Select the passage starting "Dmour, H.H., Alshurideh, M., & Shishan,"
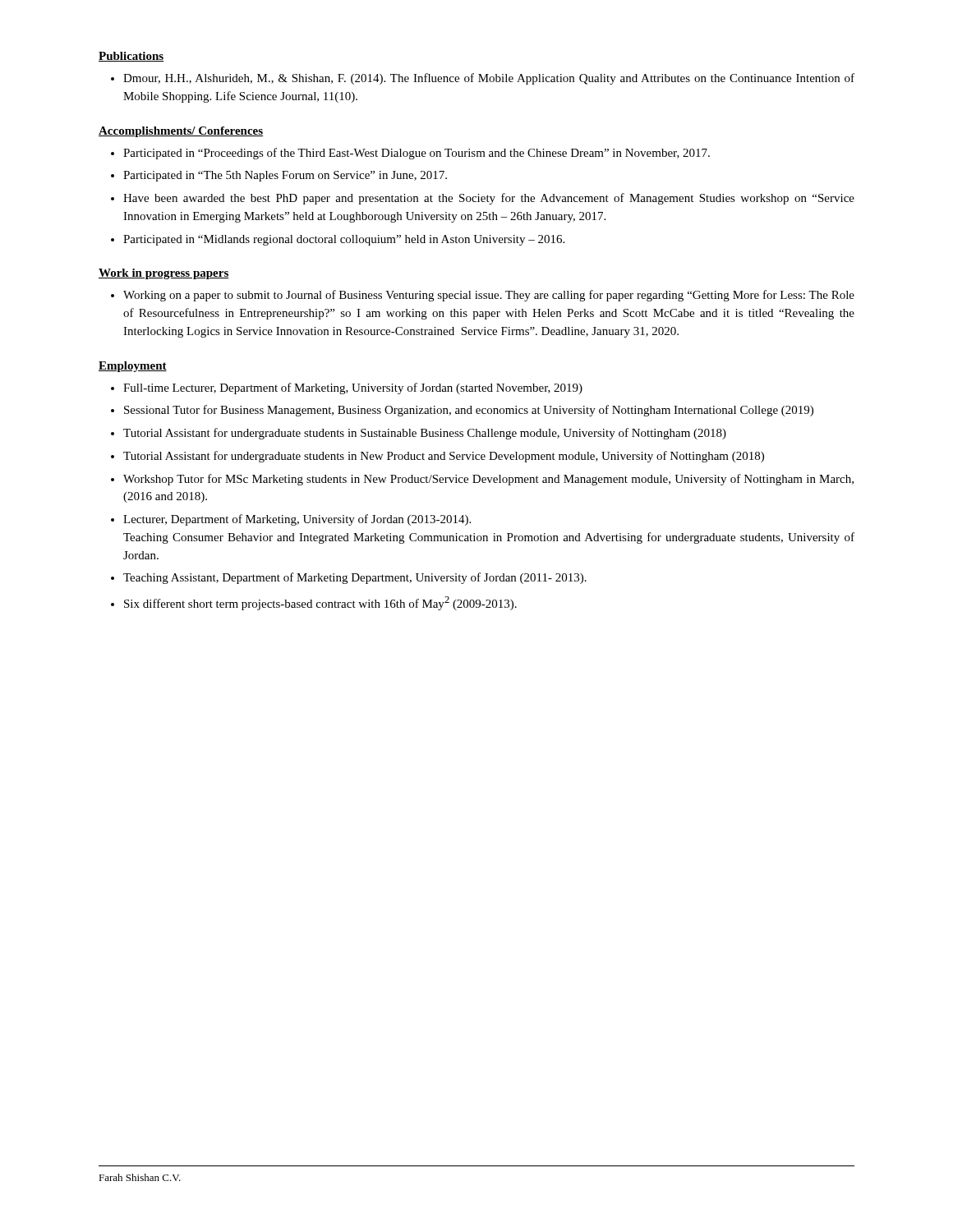 [489, 87]
